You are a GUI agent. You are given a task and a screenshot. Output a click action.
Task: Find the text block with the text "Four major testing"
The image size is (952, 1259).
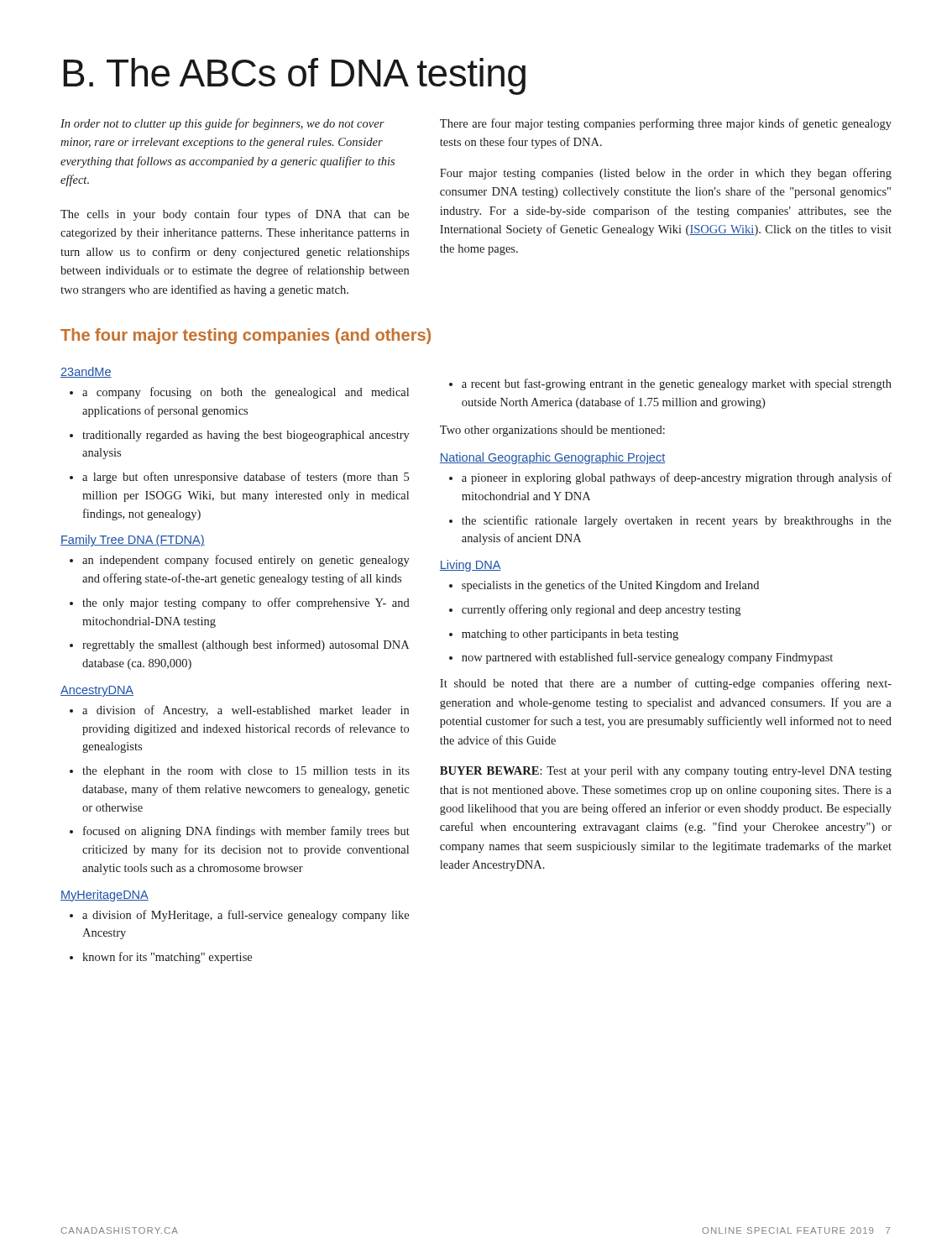666,211
